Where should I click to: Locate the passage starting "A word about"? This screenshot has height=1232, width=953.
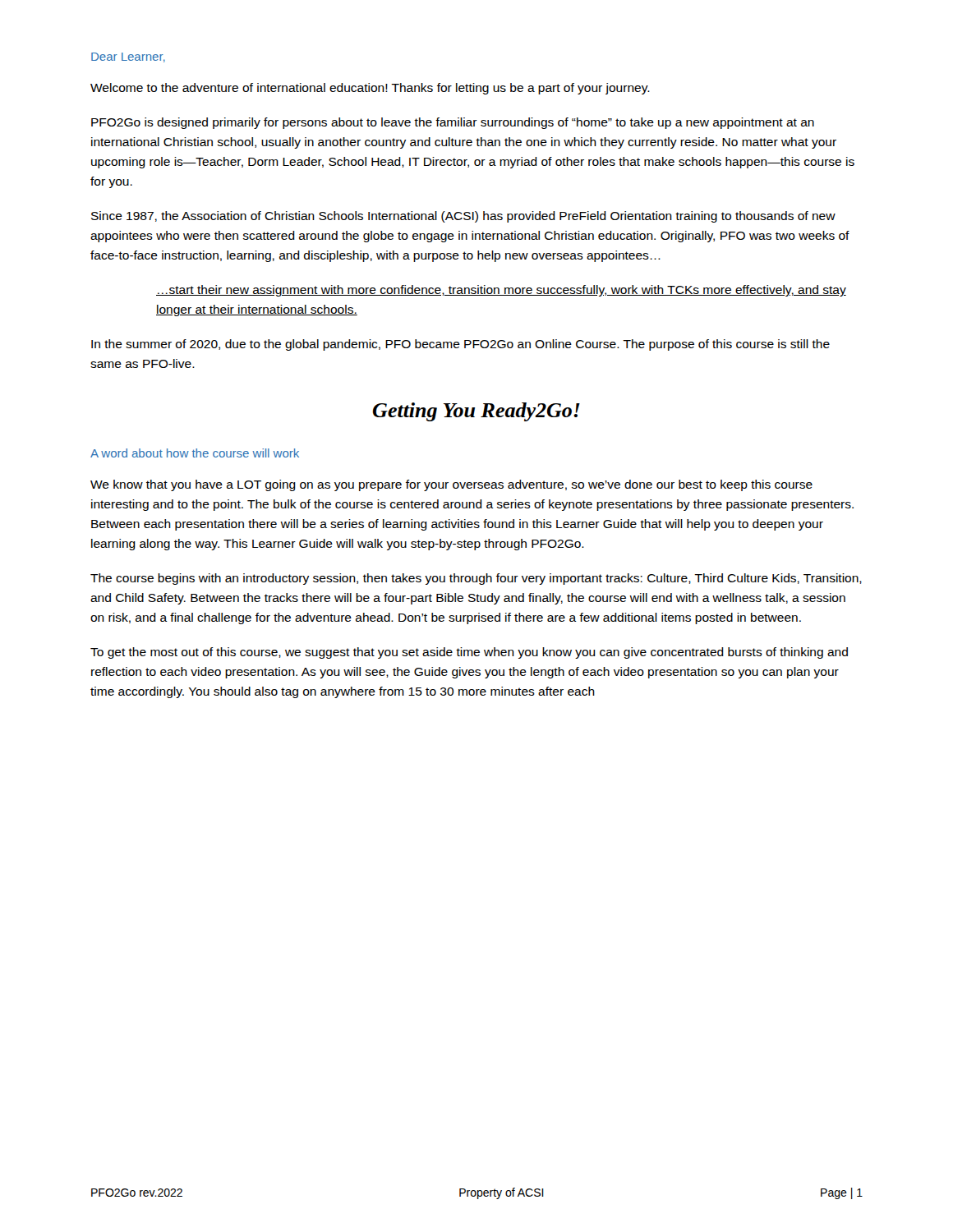coord(195,453)
